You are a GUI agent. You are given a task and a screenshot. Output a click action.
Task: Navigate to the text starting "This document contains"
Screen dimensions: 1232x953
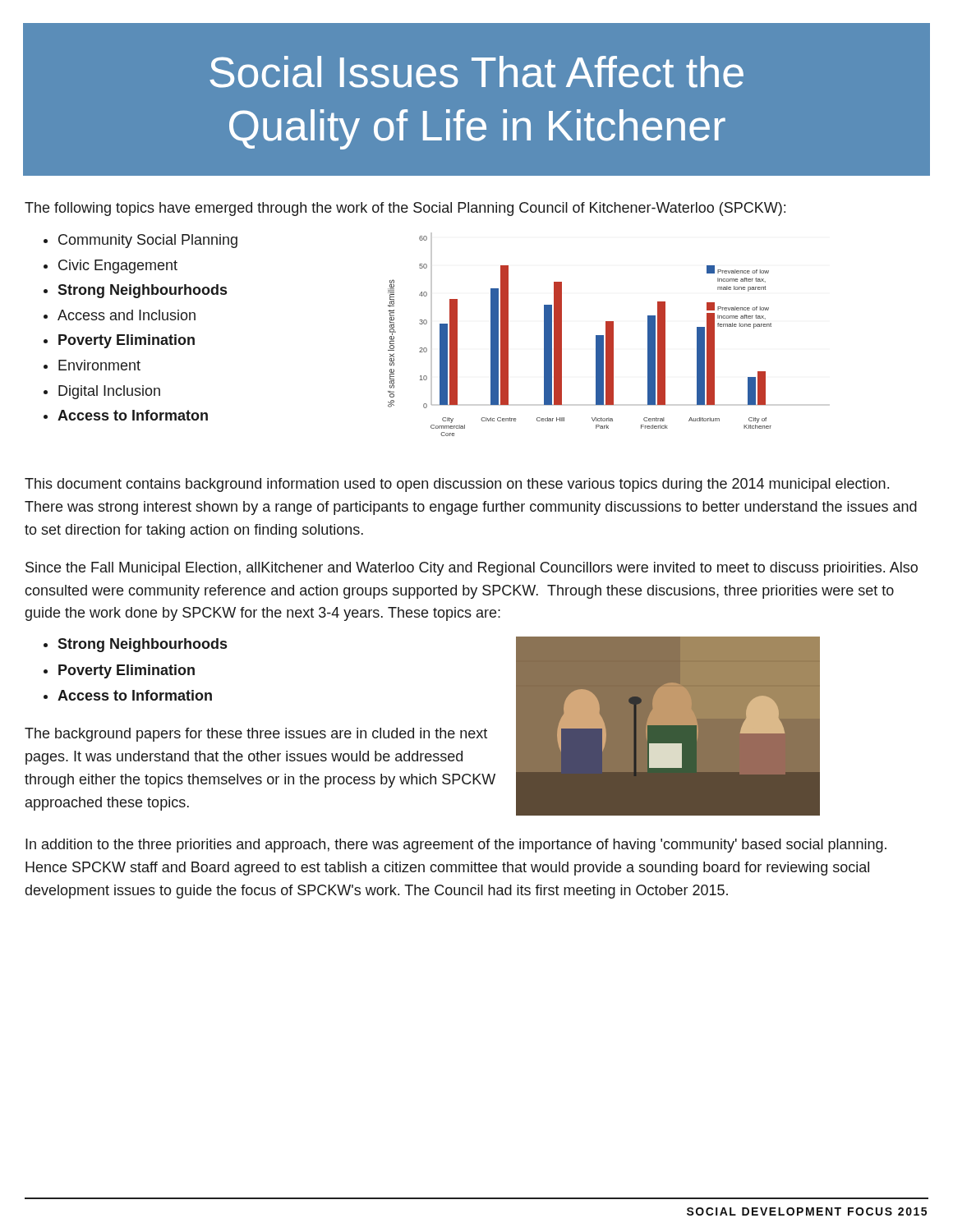click(x=471, y=507)
